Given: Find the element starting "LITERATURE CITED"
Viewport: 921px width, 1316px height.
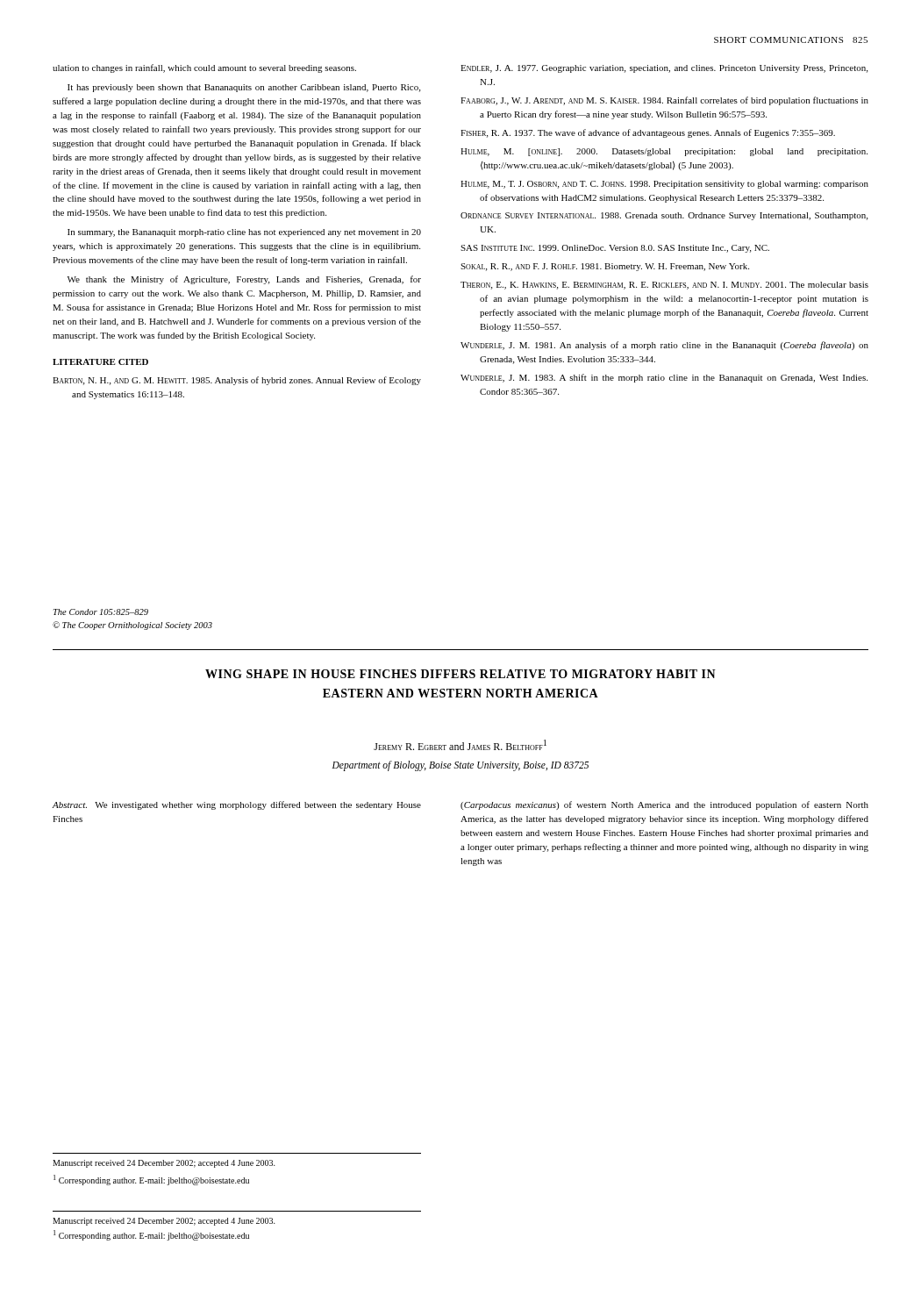Looking at the screenshot, I should (101, 361).
